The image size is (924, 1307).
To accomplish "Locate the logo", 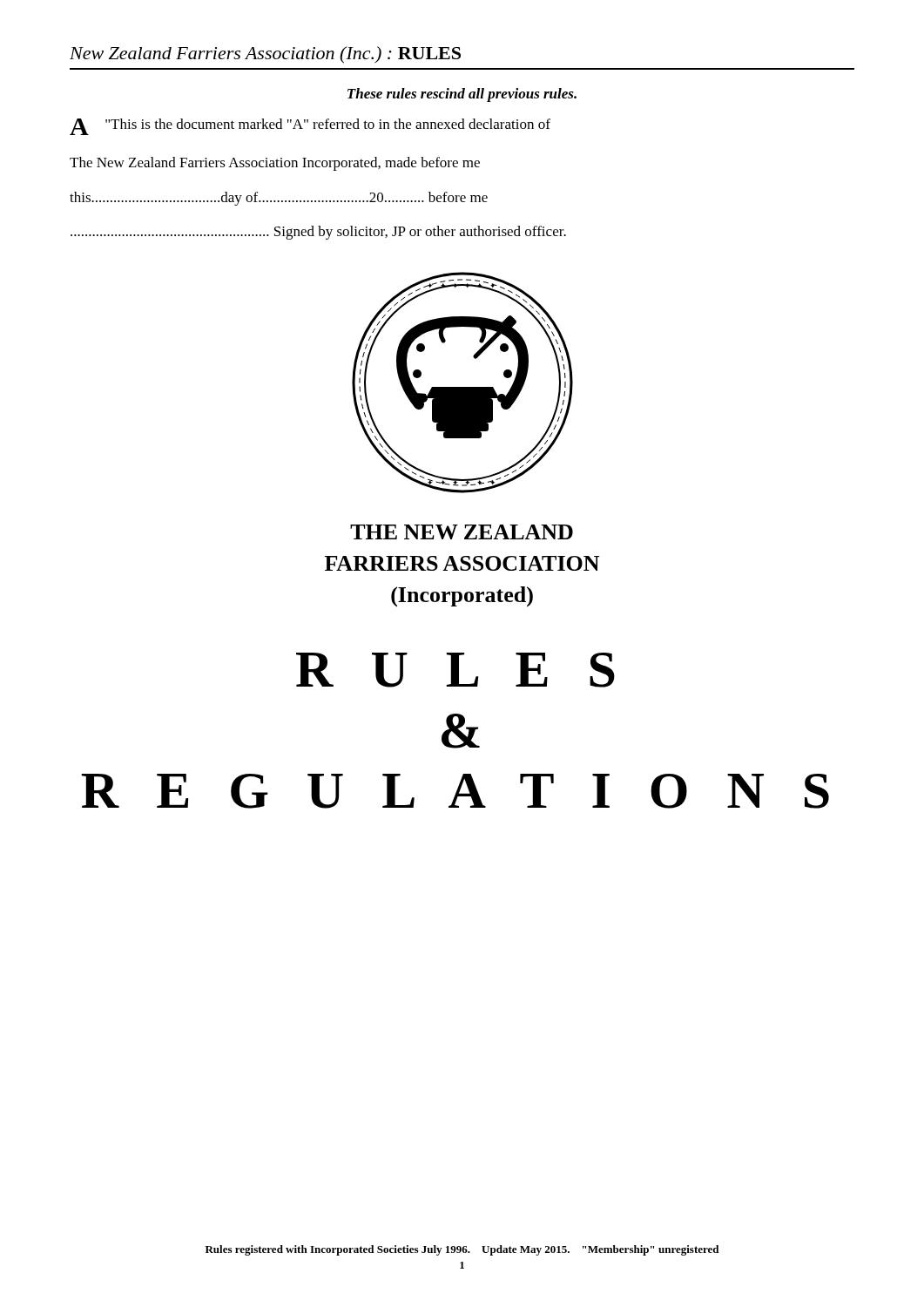I will pyautogui.click(x=462, y=384).
